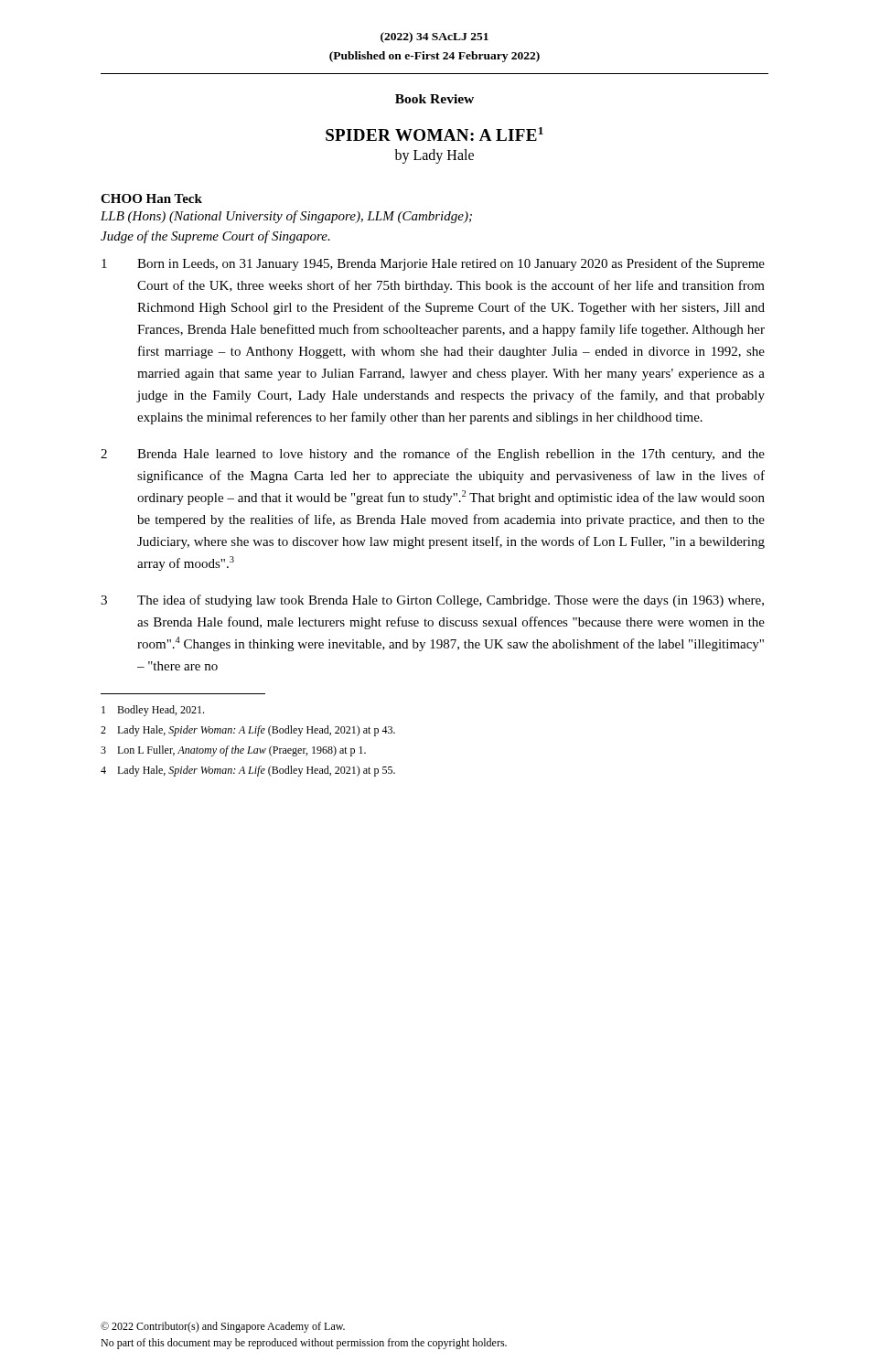Navigate to the text block starting "1 Bodley Head, 2021."
Image resolution: width=869 pixels, height=1372 pixels.
click(153, 709)
